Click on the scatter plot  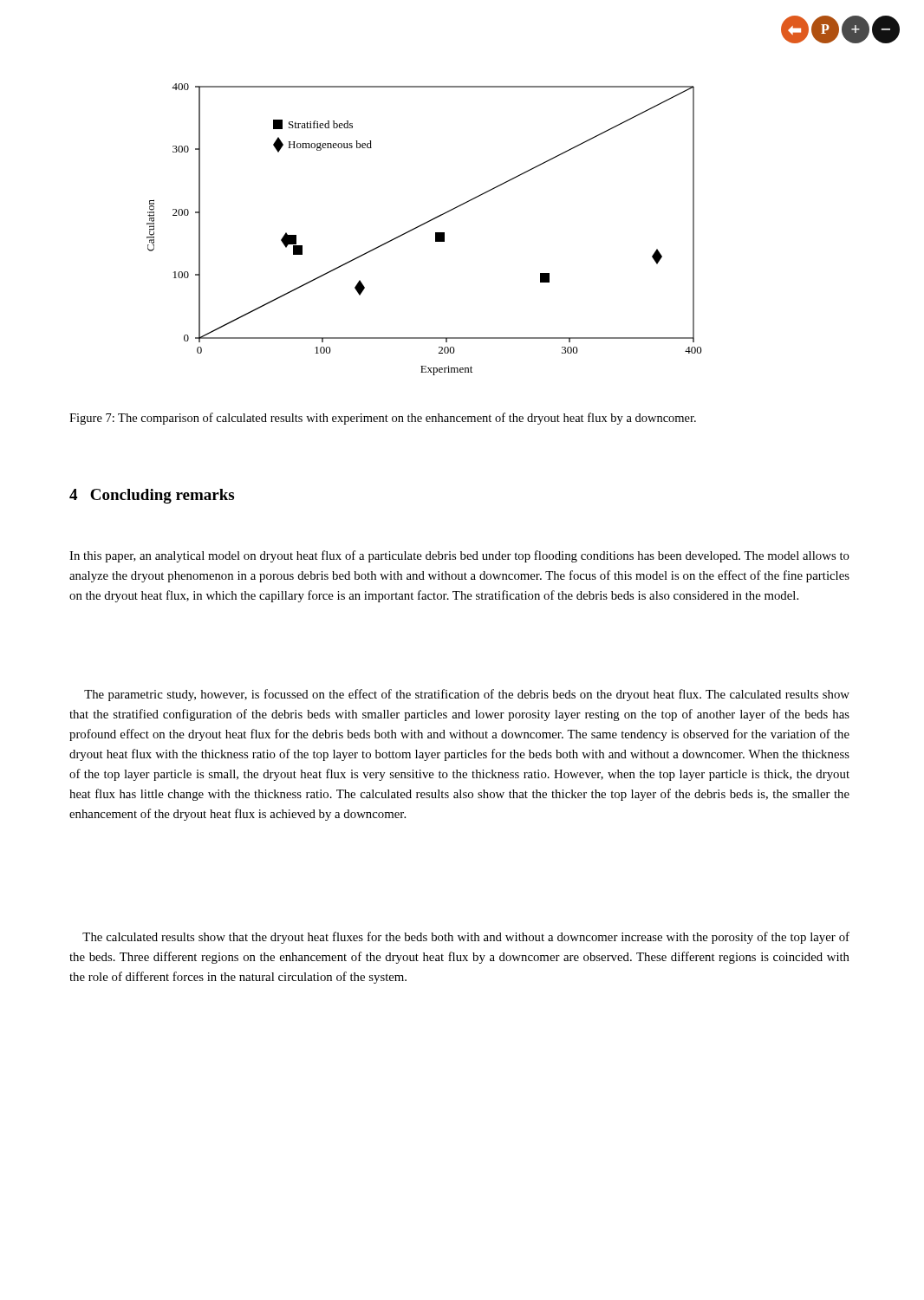pyautogui.click(x=433, y=234)
